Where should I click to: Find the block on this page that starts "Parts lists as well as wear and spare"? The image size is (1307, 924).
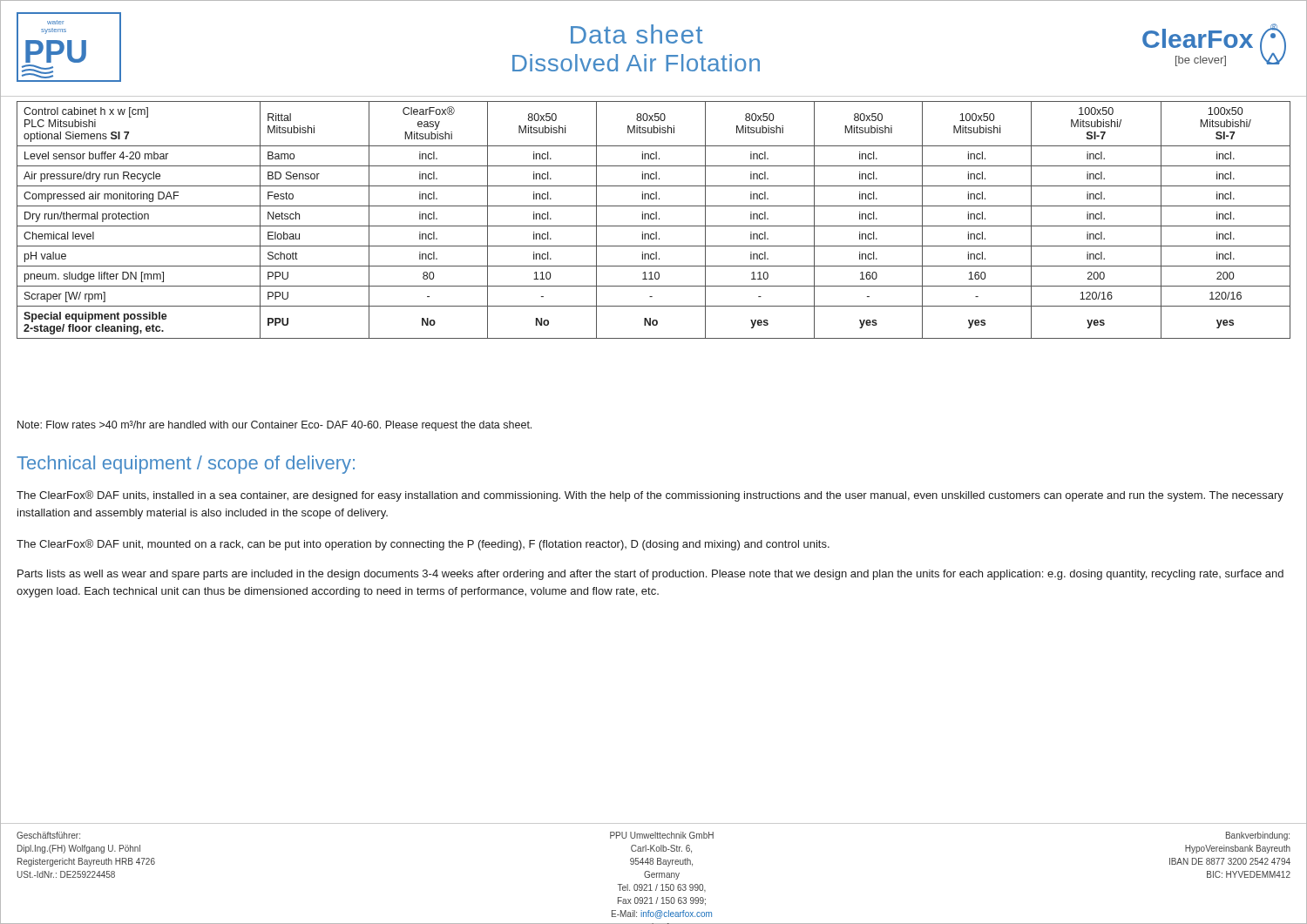[x=650, y=582]
